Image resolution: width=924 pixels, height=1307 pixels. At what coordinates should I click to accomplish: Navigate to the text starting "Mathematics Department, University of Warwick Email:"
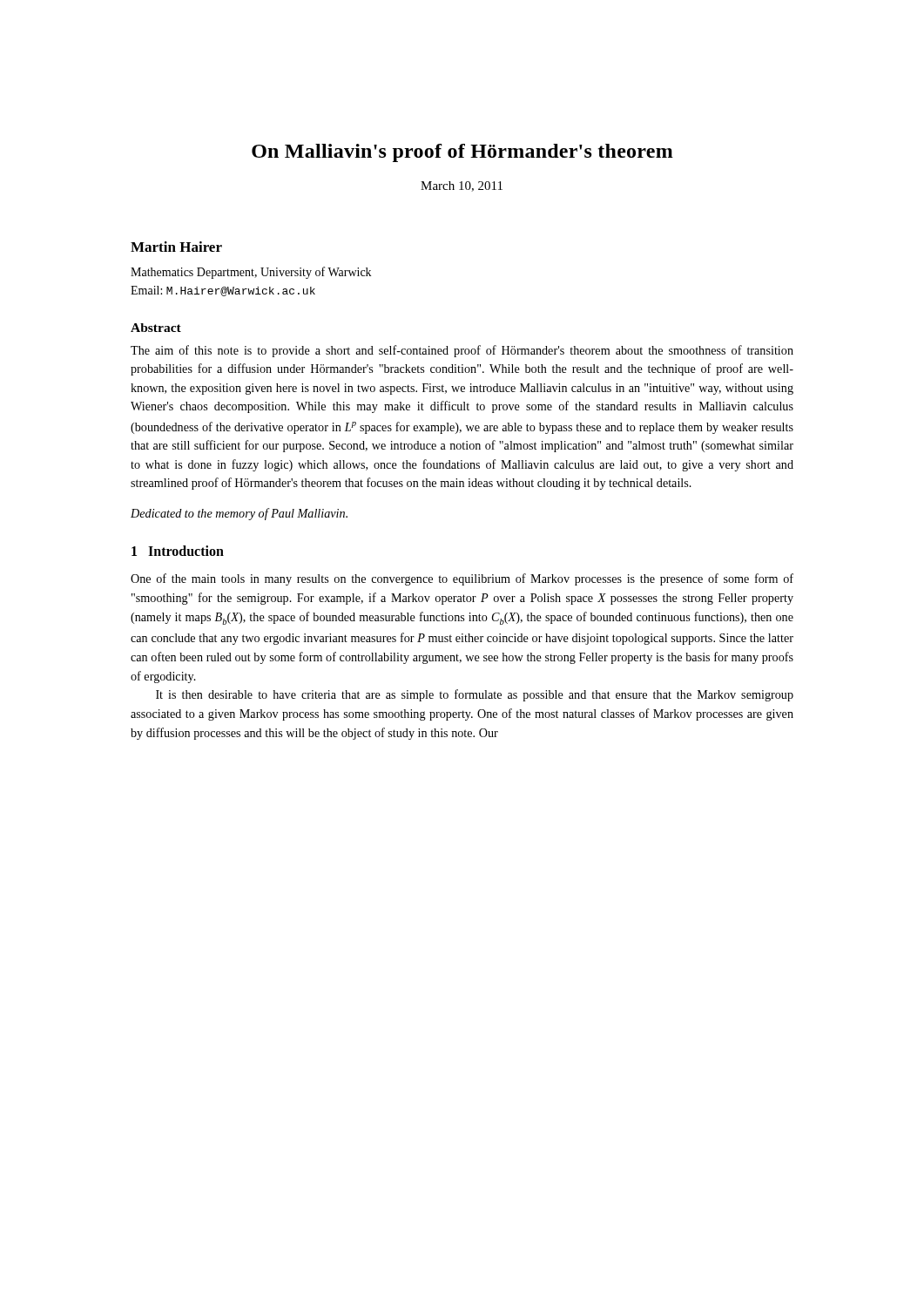pos(251,282)
